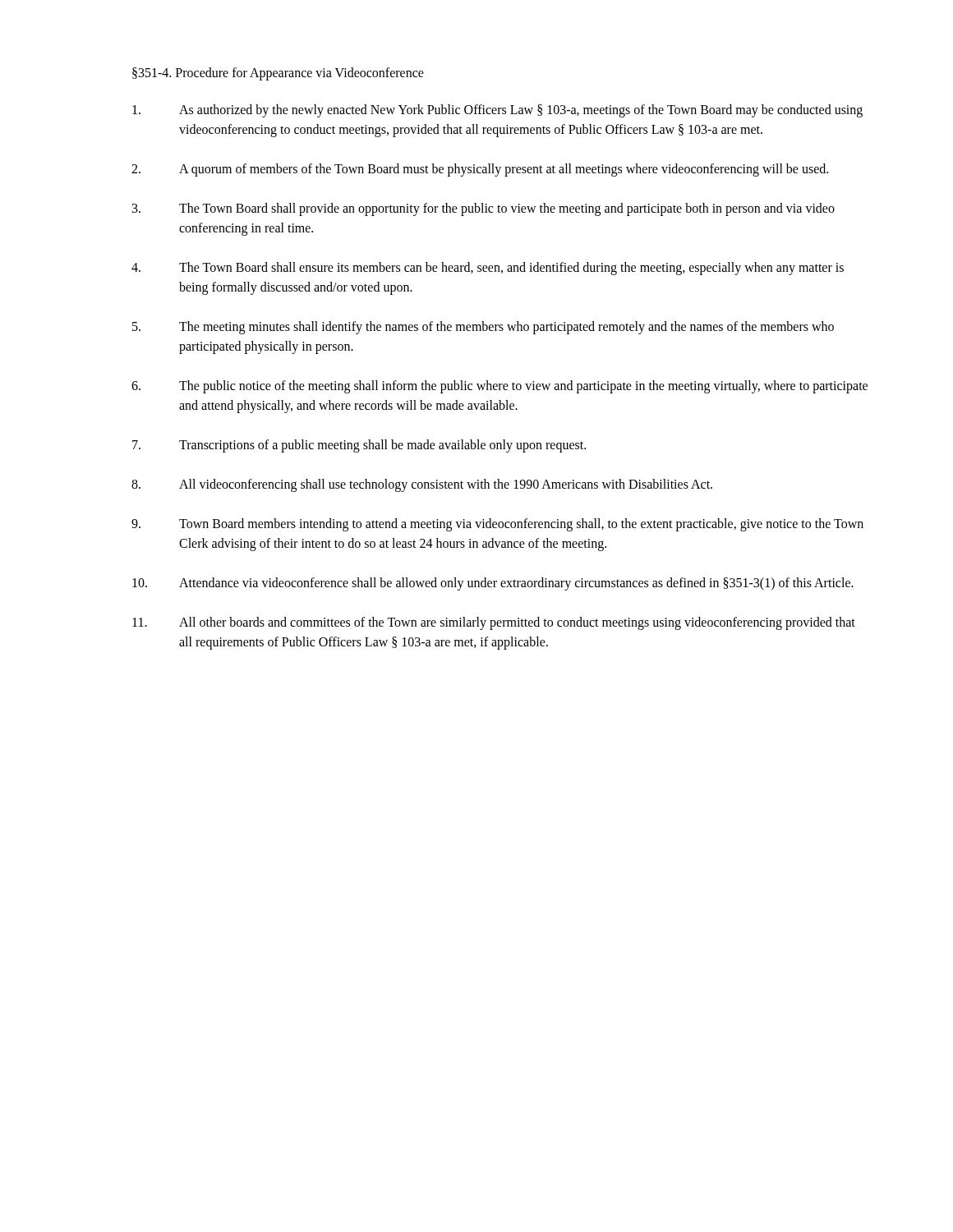Viewport: 953px width, 1232px height.
Task: Find the list item containing "2. A quorum of members of the Town"
Action: click(501, 169)
